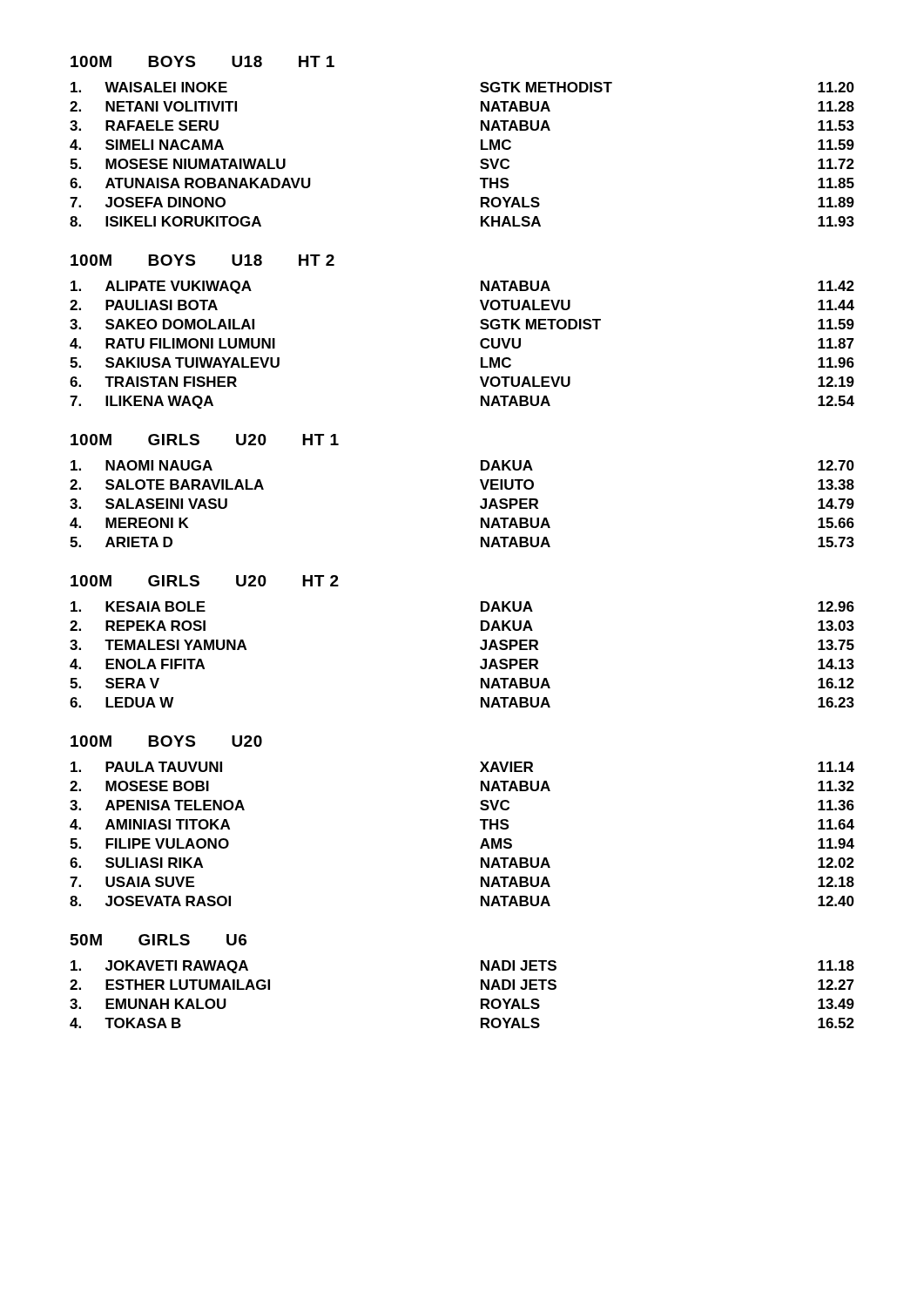Screen dimensions: 1307x924
Task: Point to the region starting "100M GIRLS U20 HT 2"
Action: [204, 581]
